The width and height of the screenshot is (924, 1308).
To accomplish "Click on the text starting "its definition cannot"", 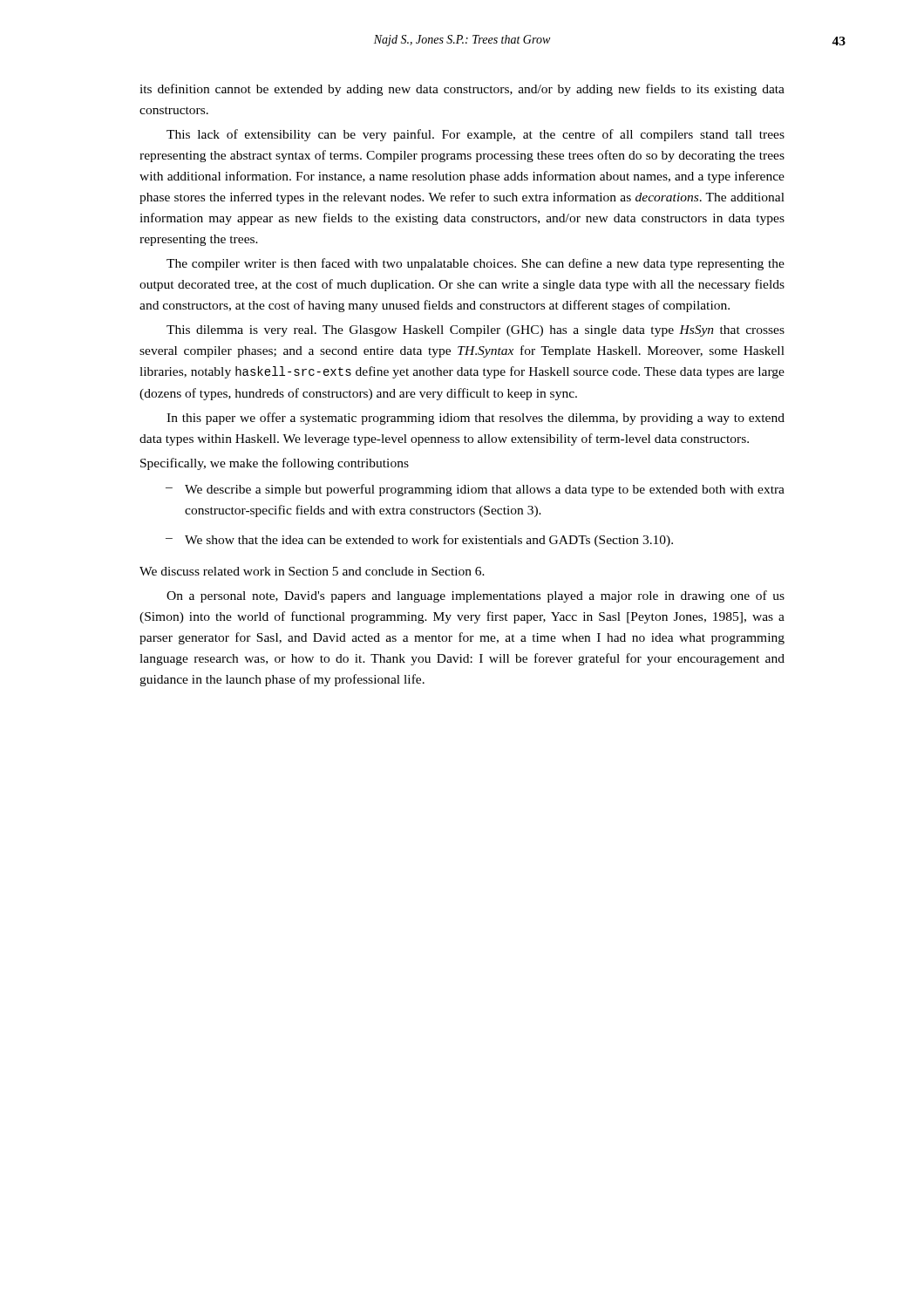I will tap(462, 99).
